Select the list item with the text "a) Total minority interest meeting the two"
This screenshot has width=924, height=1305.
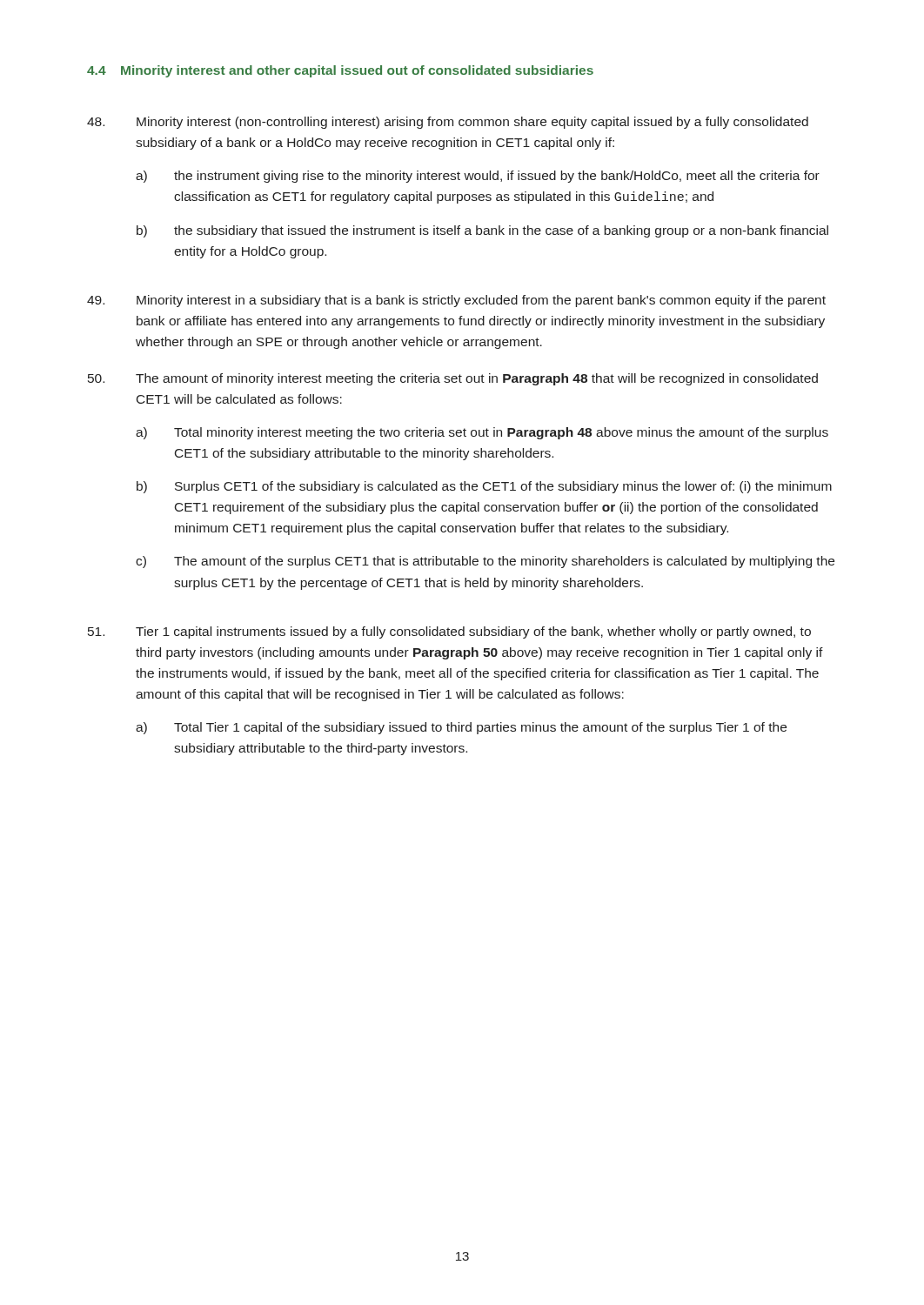(486, 443)
